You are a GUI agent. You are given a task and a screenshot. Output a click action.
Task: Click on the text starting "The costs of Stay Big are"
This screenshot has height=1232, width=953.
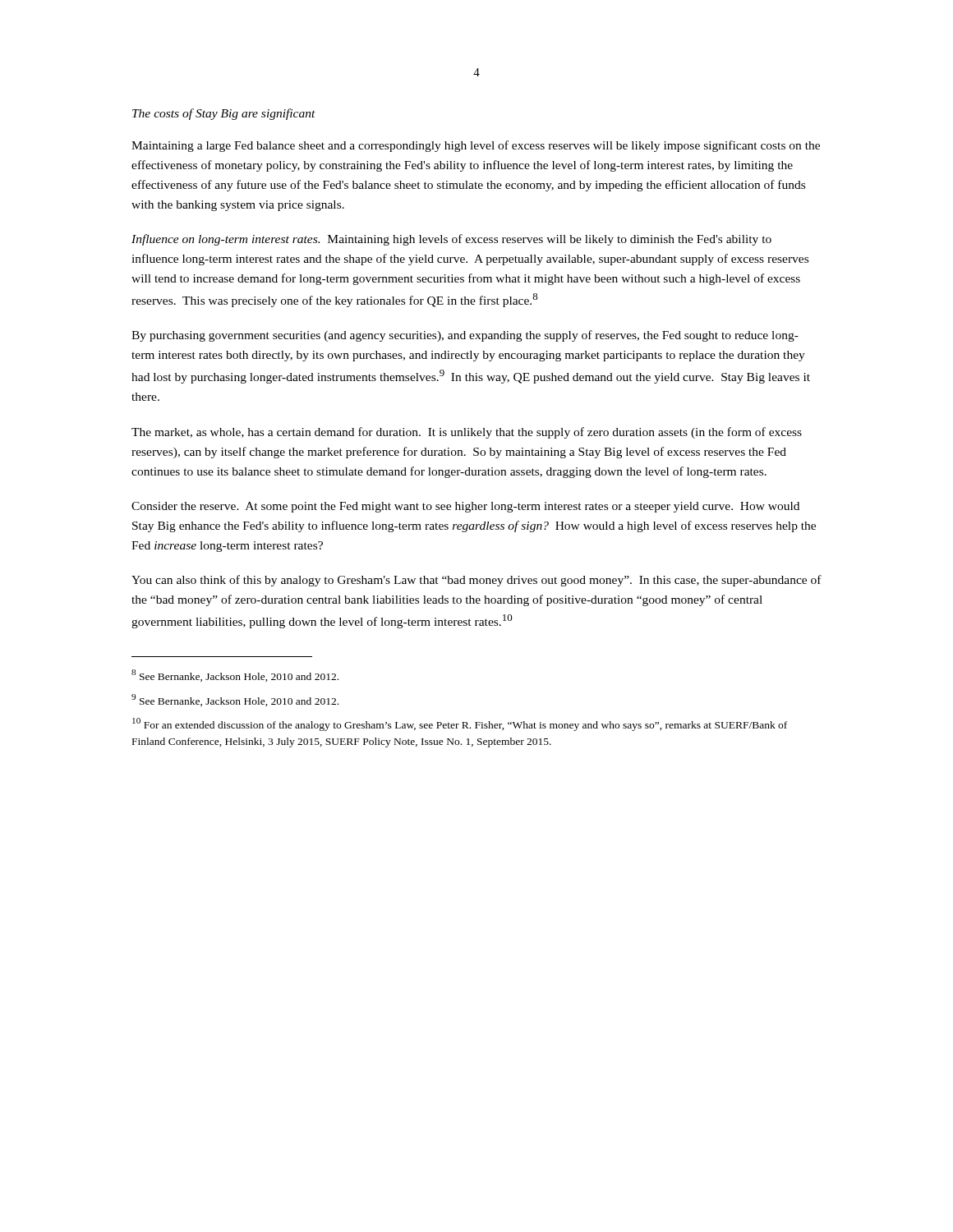pyautogui.click(x=223, y=113)
